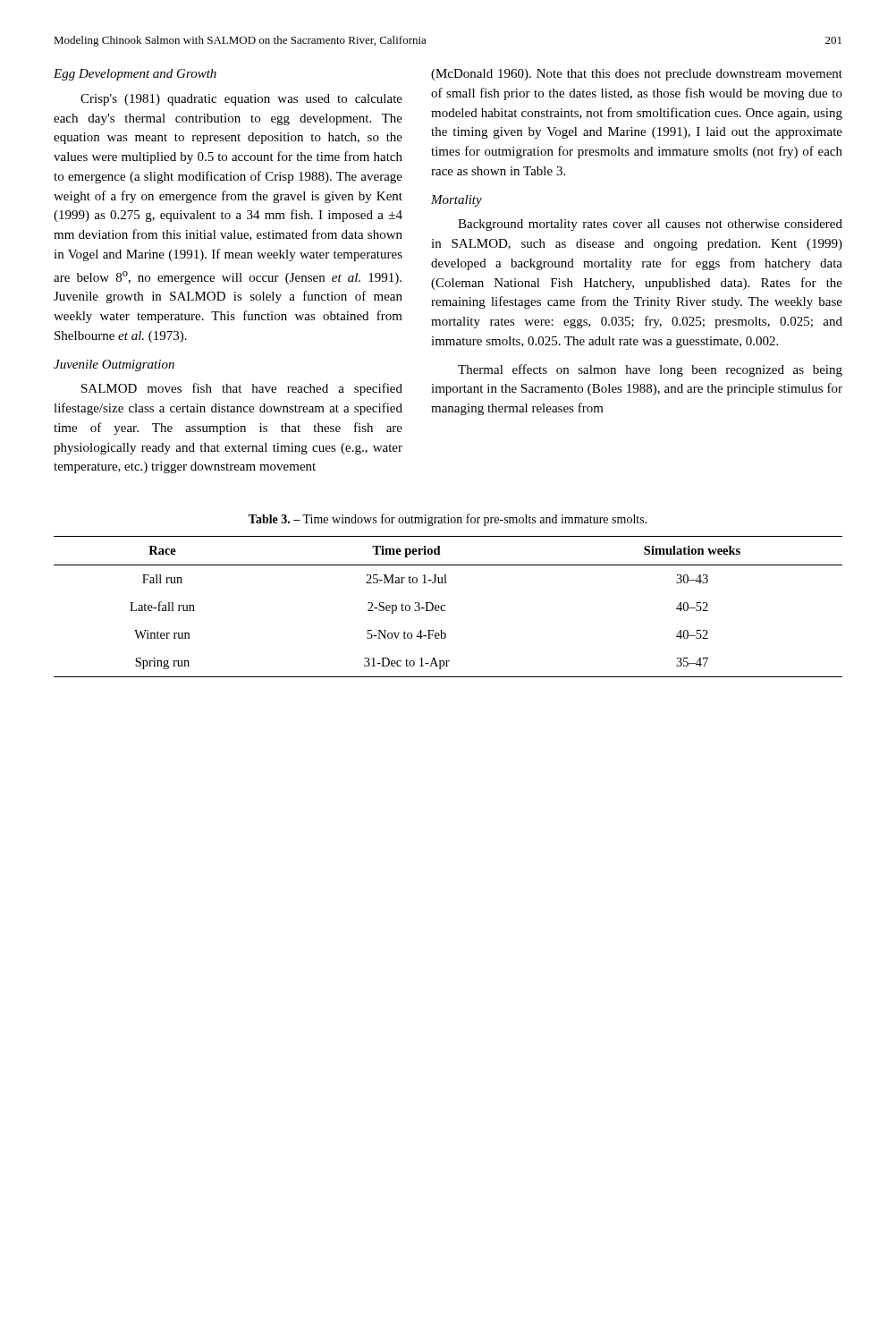Find the text block containing "(McDonald 1960). Note that this"
This screenshot has height=1342, width=896.
pos(637,123)
